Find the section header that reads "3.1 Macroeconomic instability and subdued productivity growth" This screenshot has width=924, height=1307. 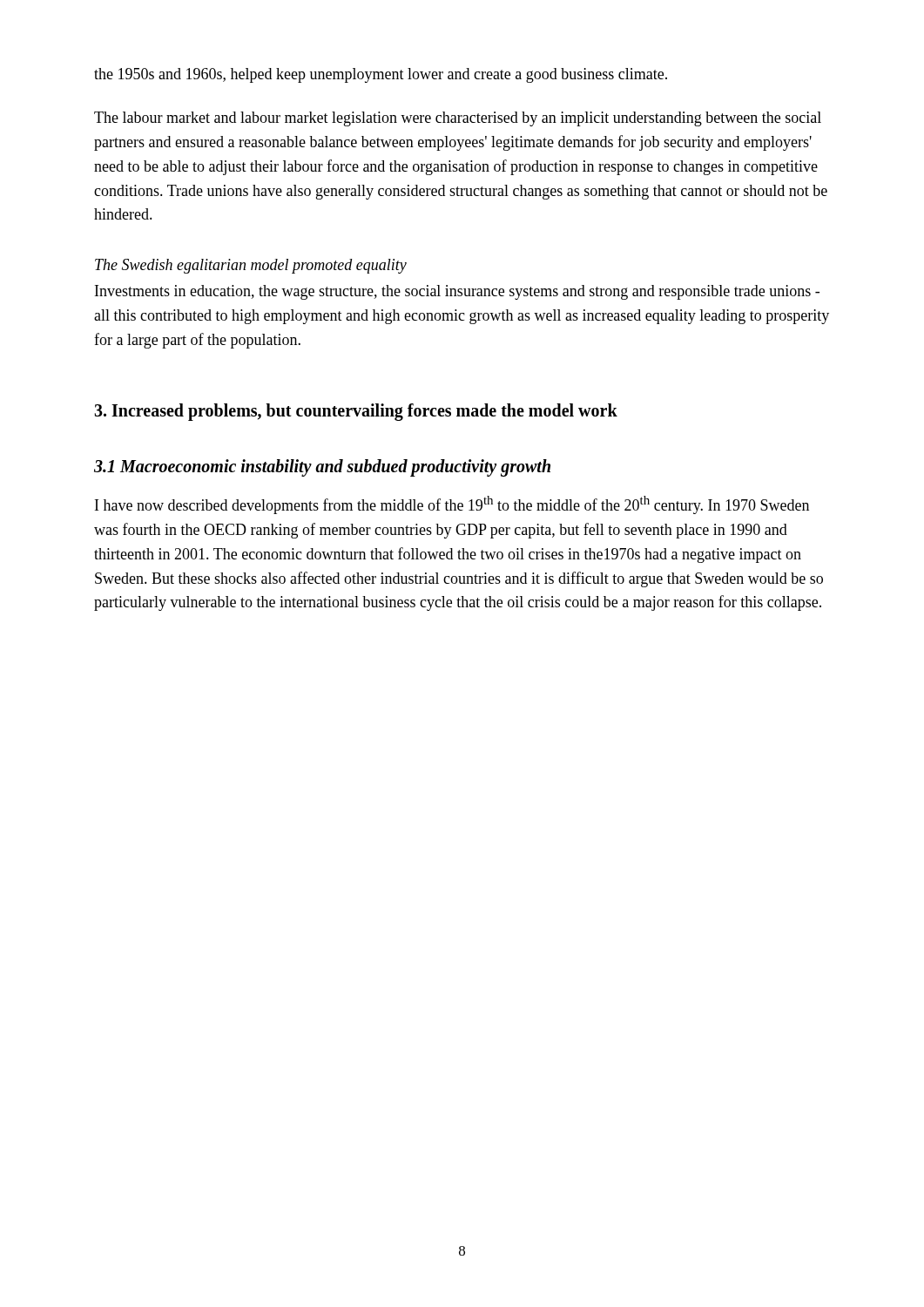(323, 466)
